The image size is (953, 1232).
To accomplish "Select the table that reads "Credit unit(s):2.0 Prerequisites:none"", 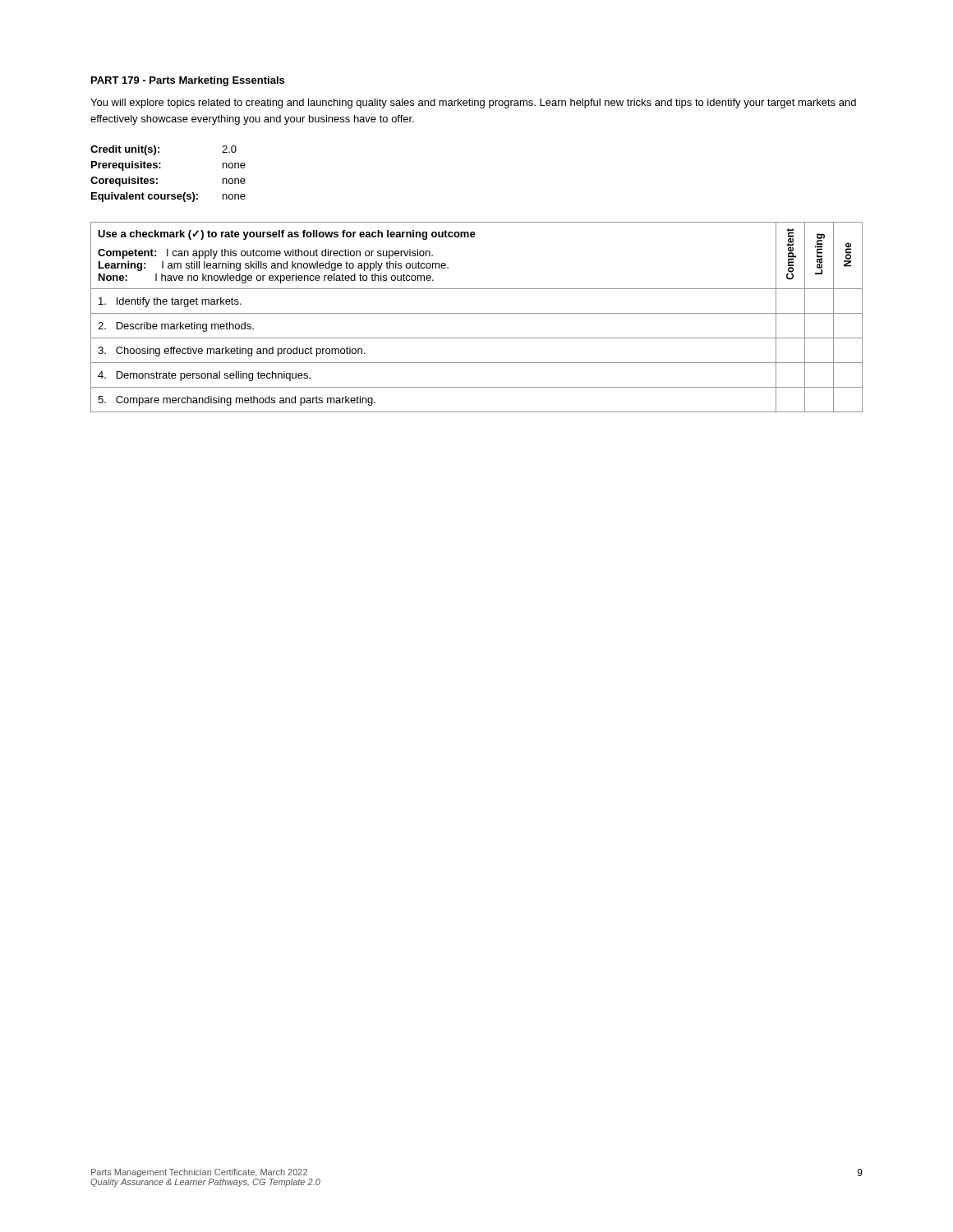I will click(x=476, y=172).
